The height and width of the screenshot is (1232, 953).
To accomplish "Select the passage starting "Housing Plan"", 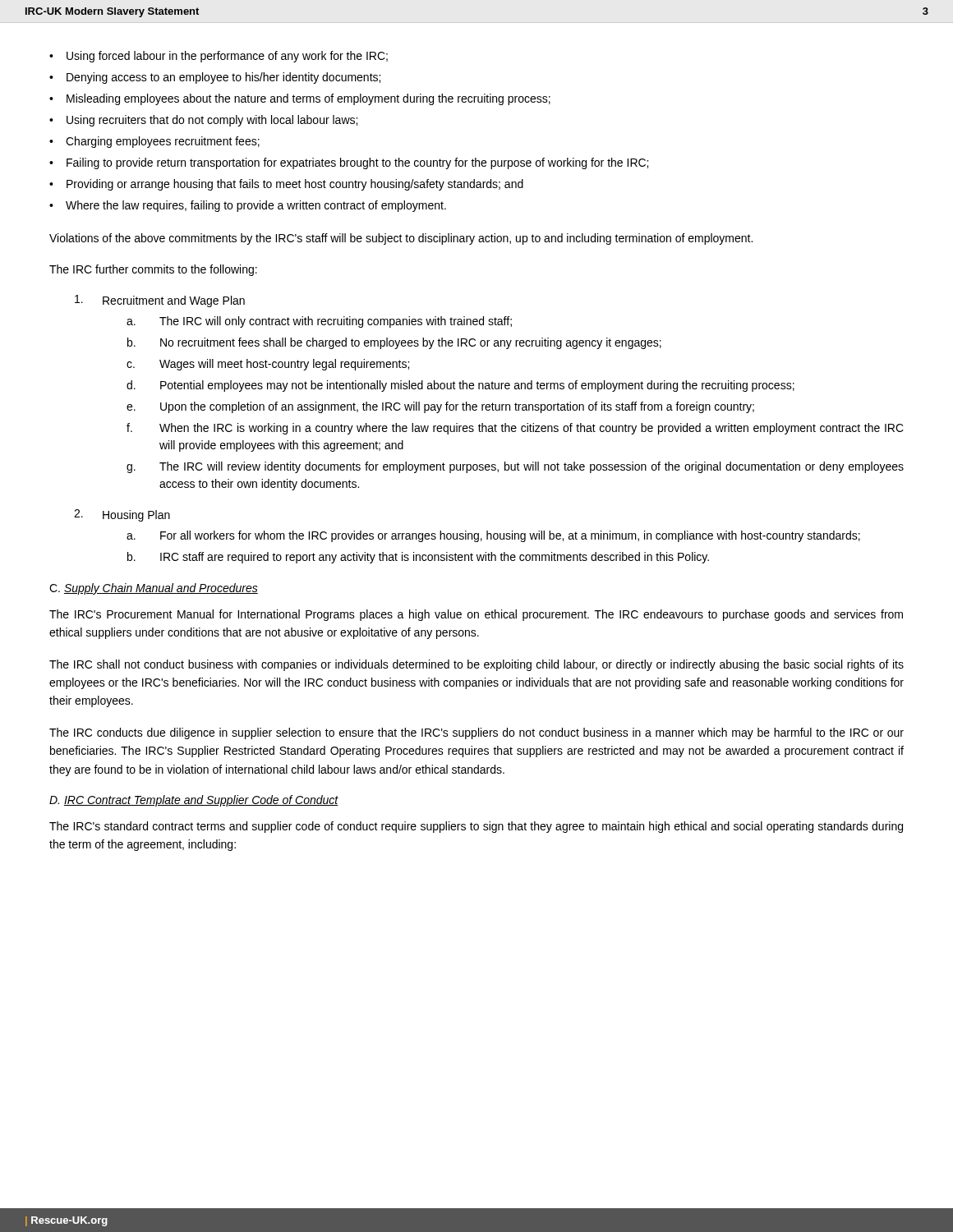I will 136,515.
